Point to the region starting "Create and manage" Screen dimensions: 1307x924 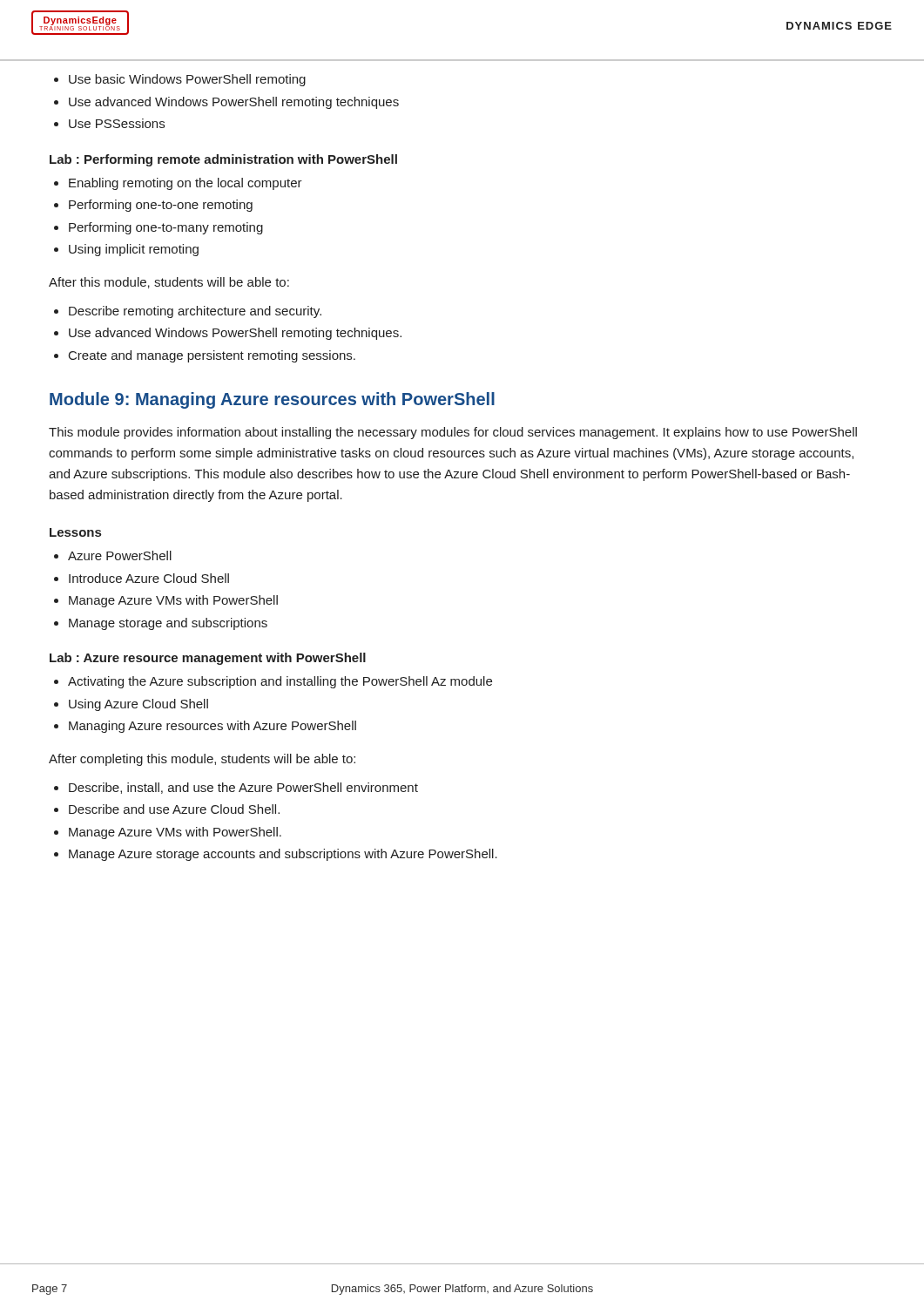pyautogui.click(x=212, y=355)
